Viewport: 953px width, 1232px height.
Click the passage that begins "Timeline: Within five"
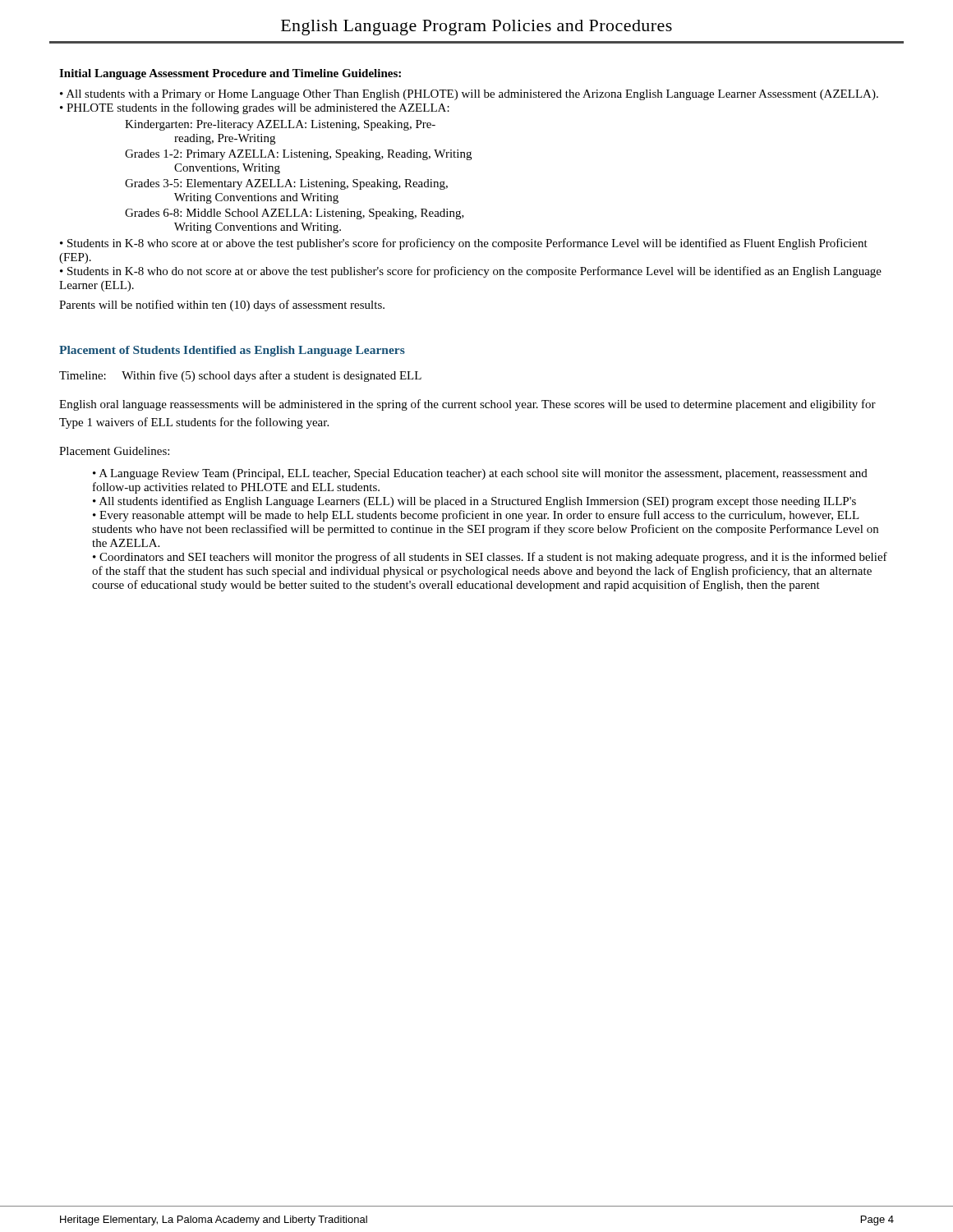(240, 376)
